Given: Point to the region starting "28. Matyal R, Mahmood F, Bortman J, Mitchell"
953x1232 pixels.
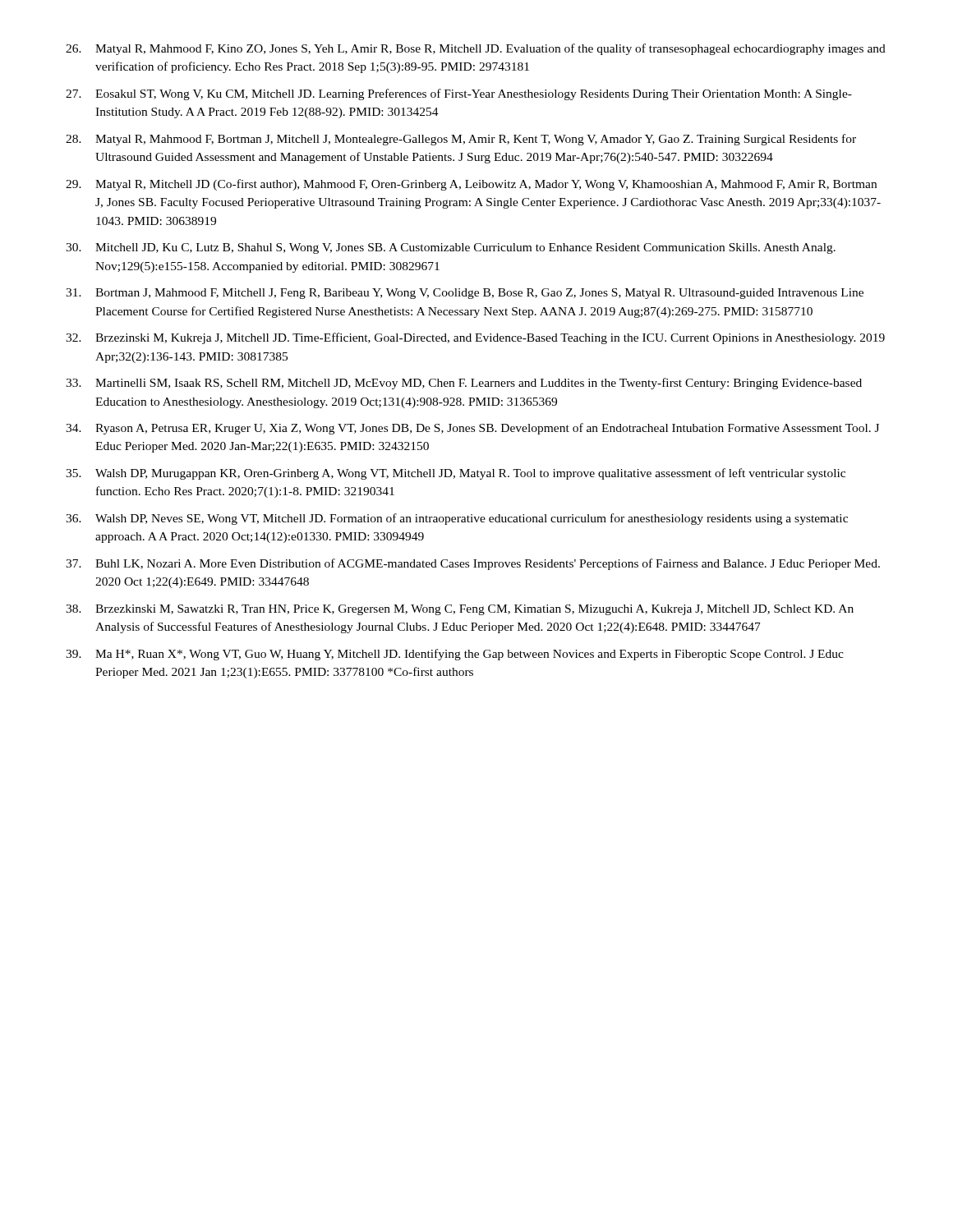Looking at the screenshot, I should (476, 148).
